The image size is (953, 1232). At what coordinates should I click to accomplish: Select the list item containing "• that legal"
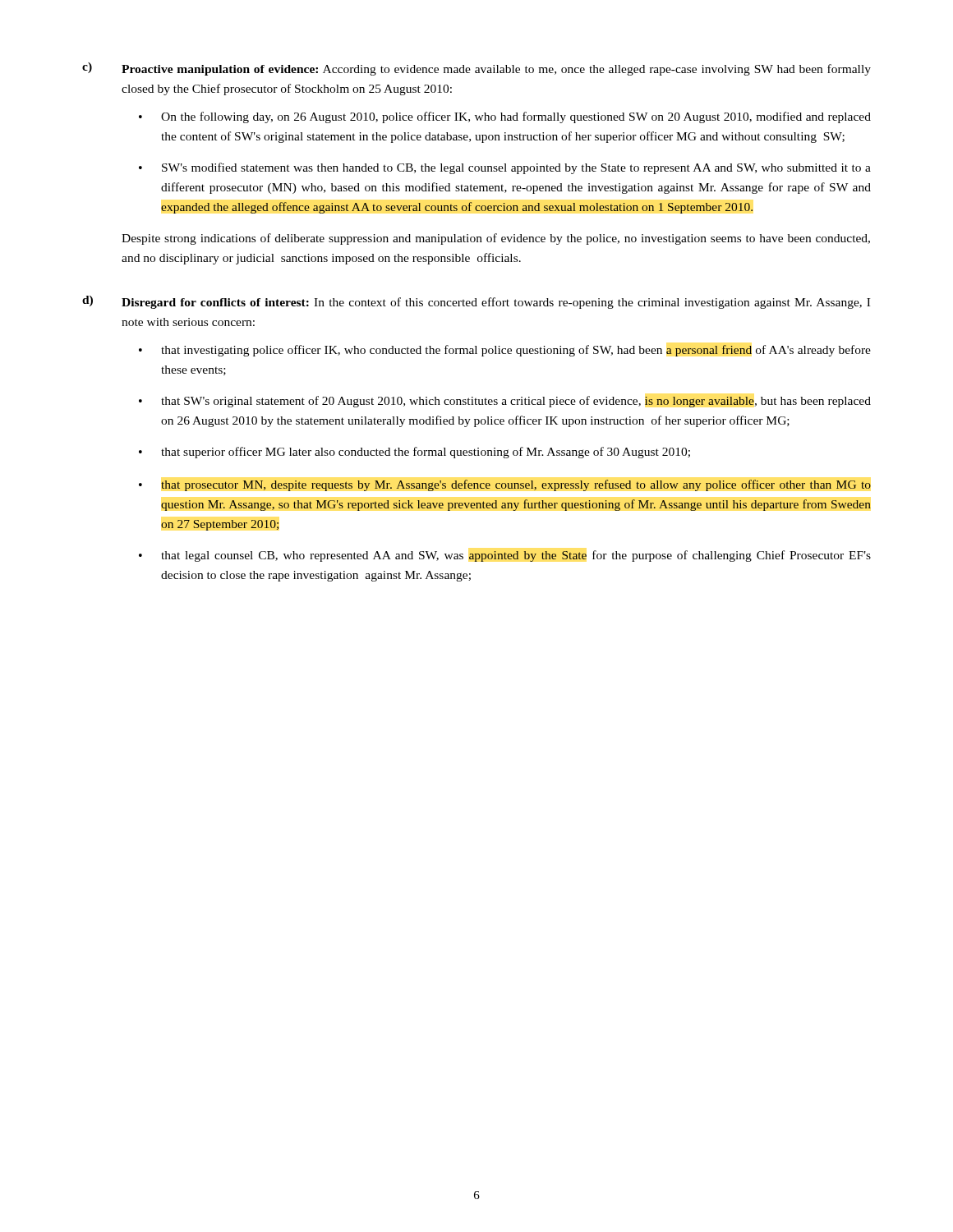pyautogui.click(x=504, y=565)
